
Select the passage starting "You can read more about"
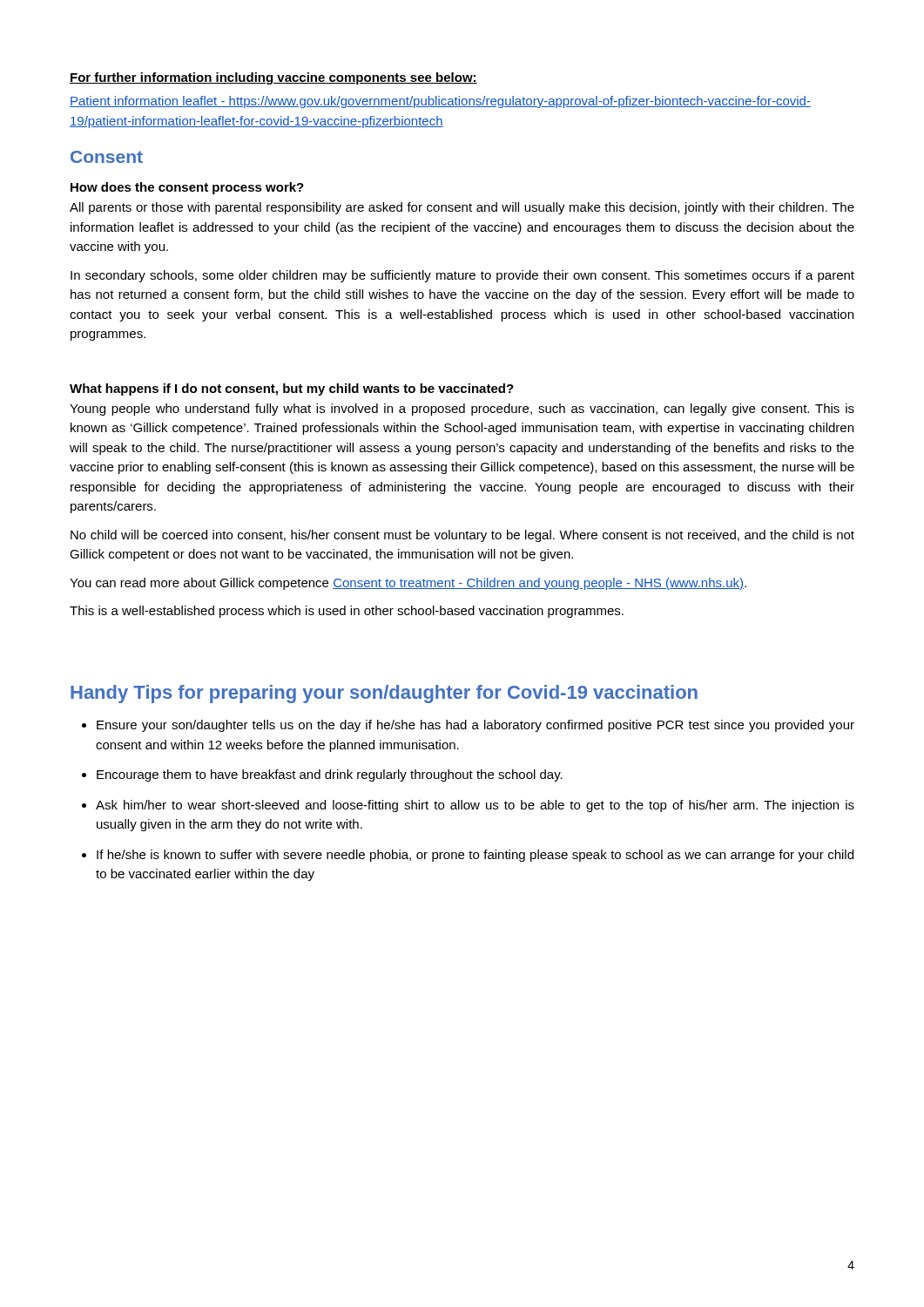coord(462,583)
